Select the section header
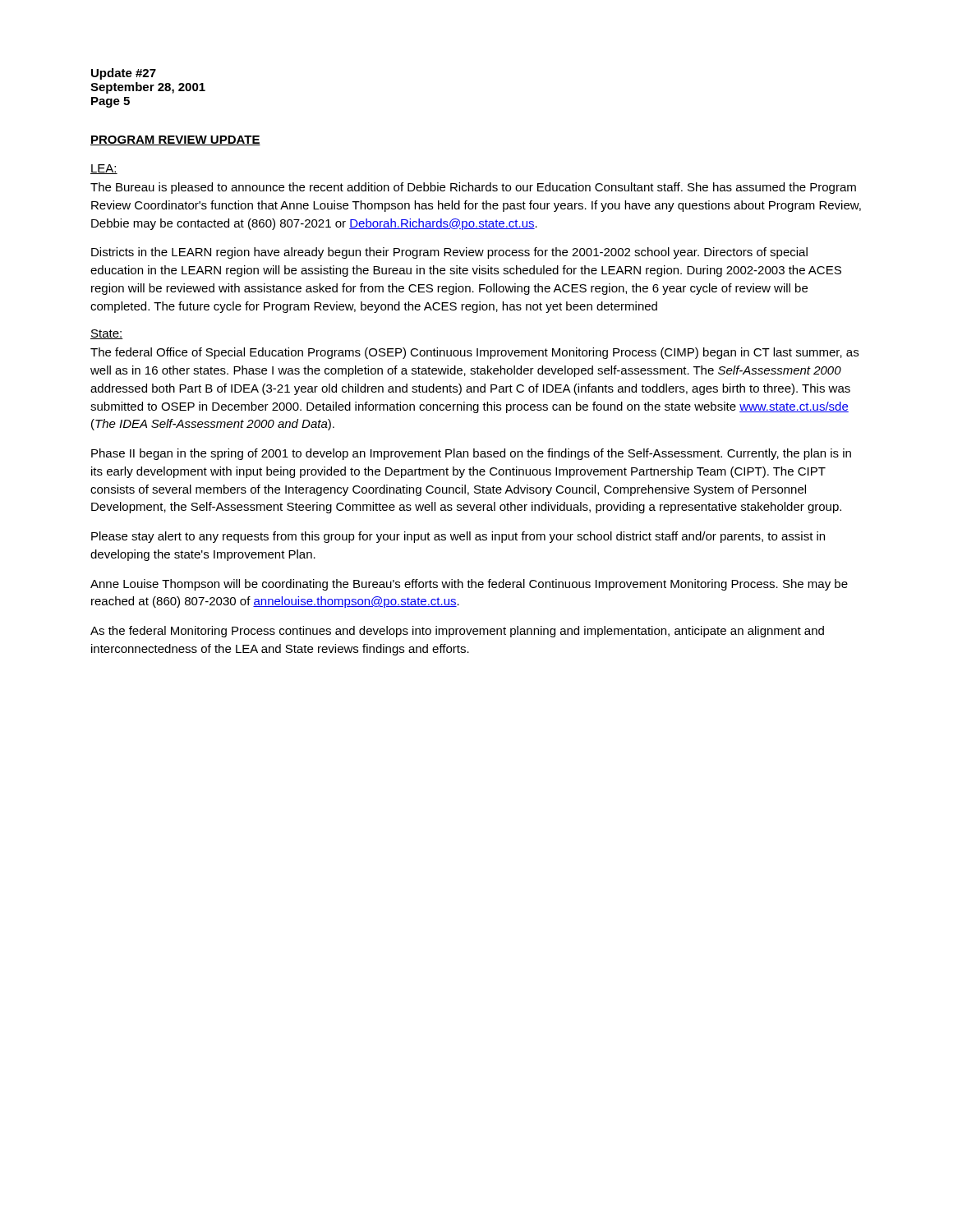Viewport: 953px width, 1232px height. (x=175, y=139)
